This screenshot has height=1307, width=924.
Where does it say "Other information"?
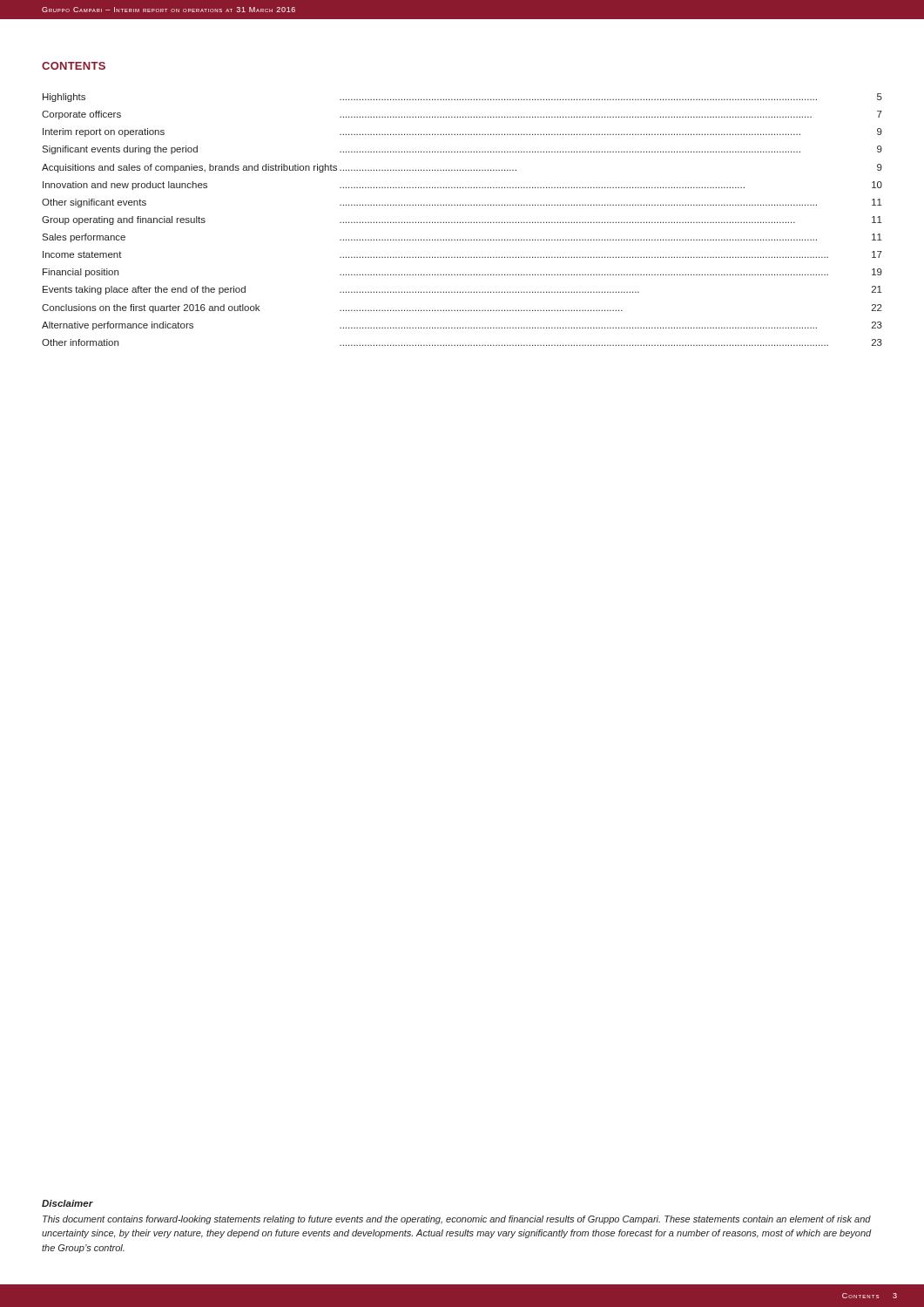coord(462,342)
